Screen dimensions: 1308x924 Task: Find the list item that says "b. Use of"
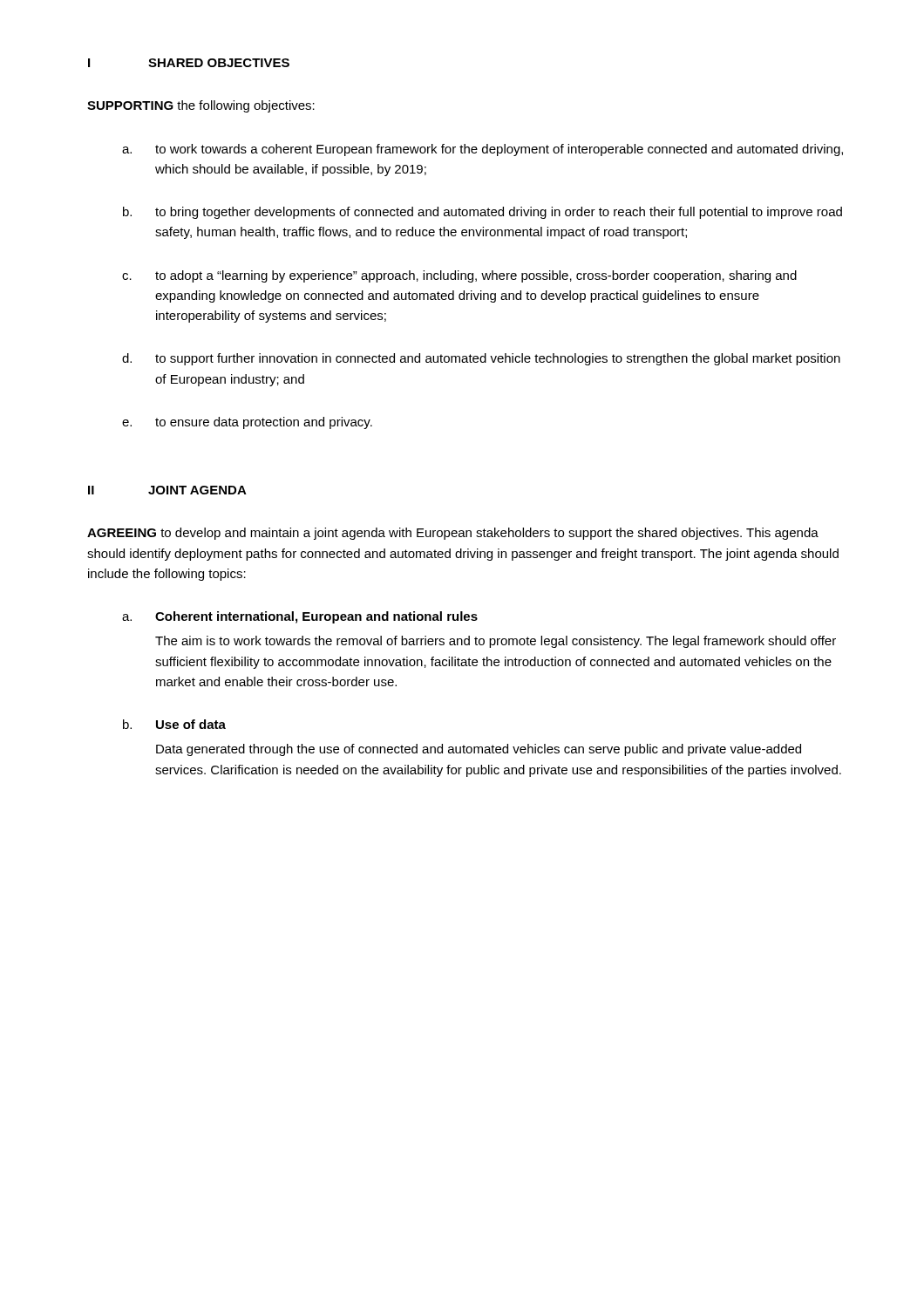coord(484,747)
